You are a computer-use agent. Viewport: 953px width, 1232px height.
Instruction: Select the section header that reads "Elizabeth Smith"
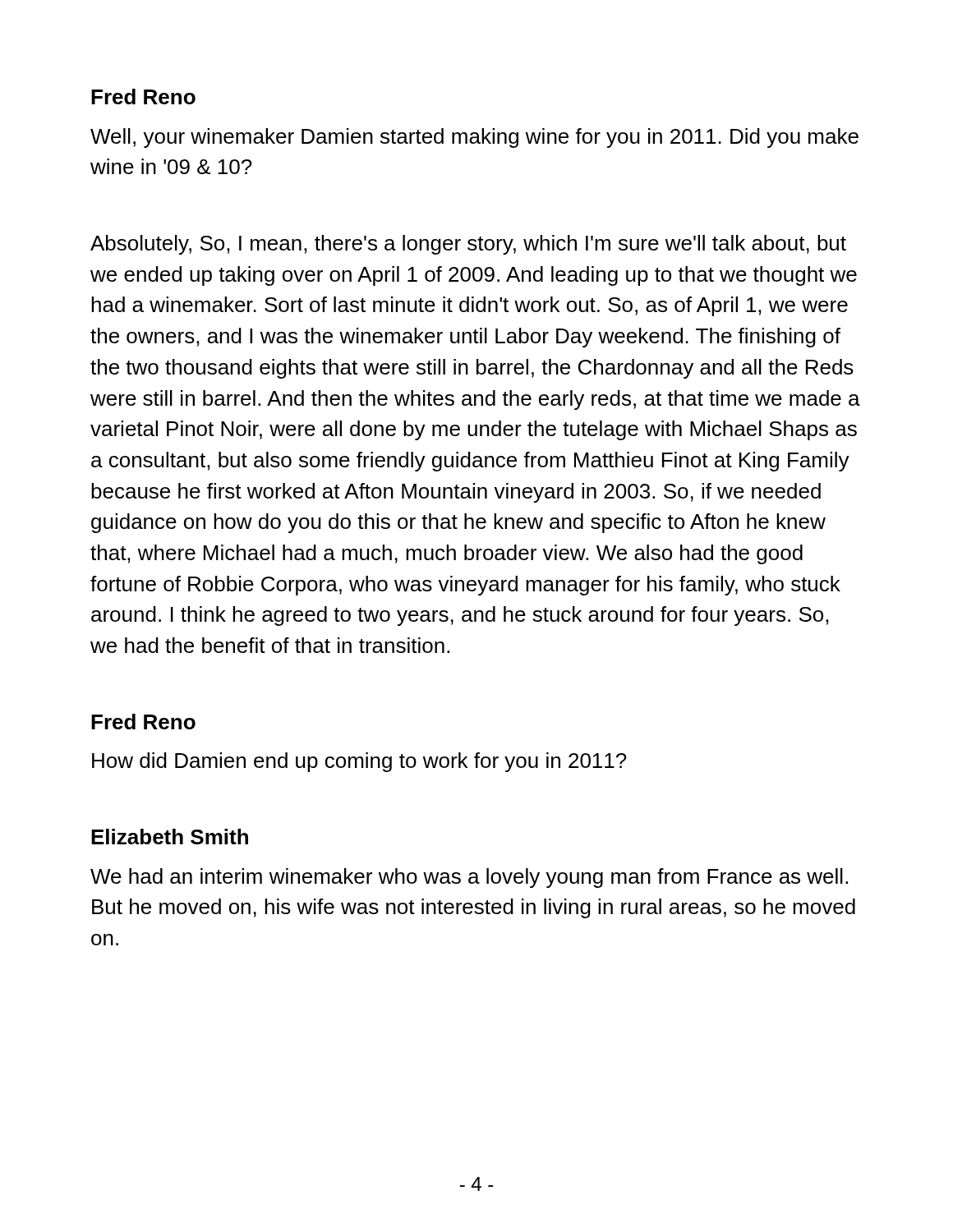pos(170,837)
